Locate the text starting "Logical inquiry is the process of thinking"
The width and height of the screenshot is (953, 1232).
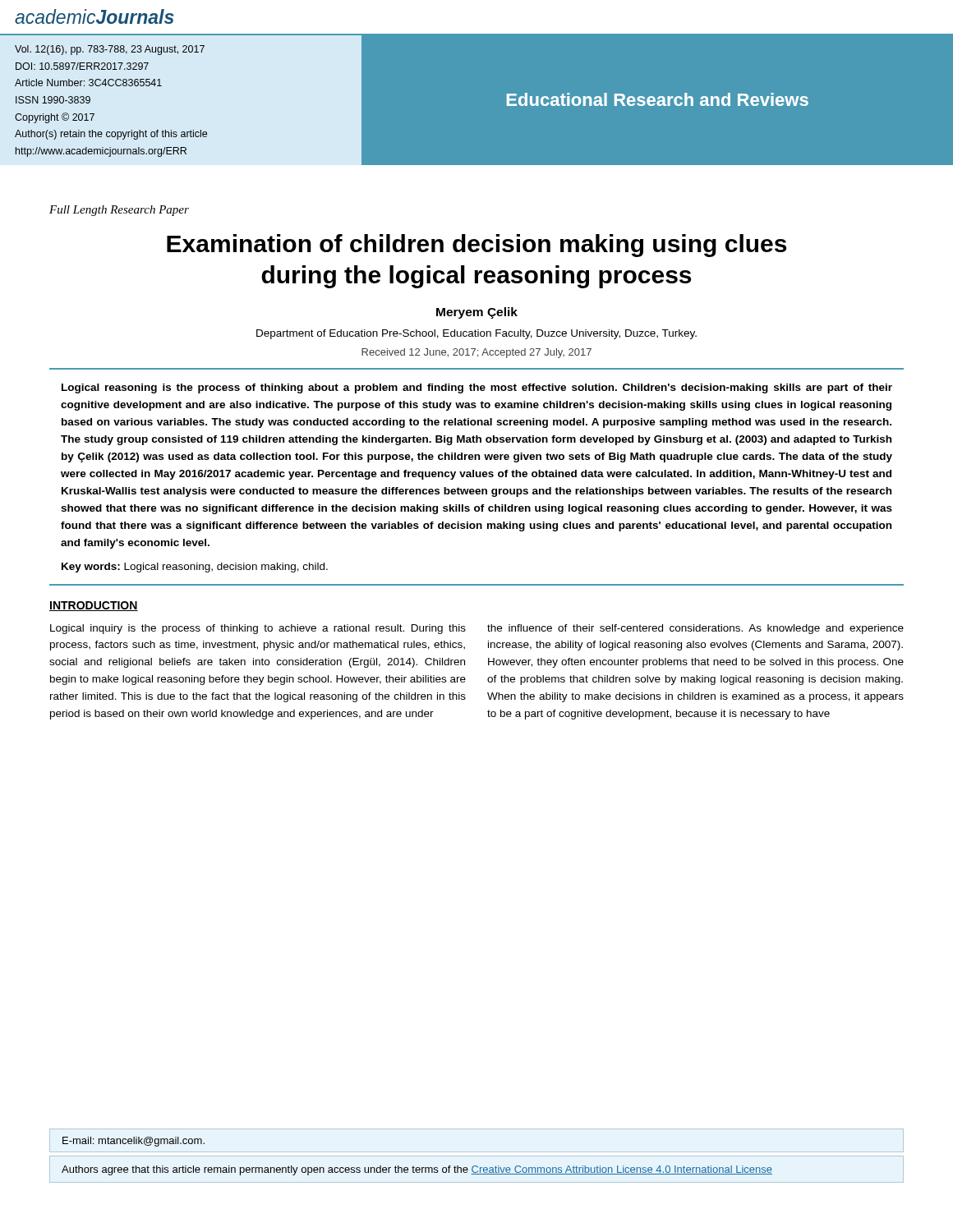pyautogui.click(x=258, y=671)
